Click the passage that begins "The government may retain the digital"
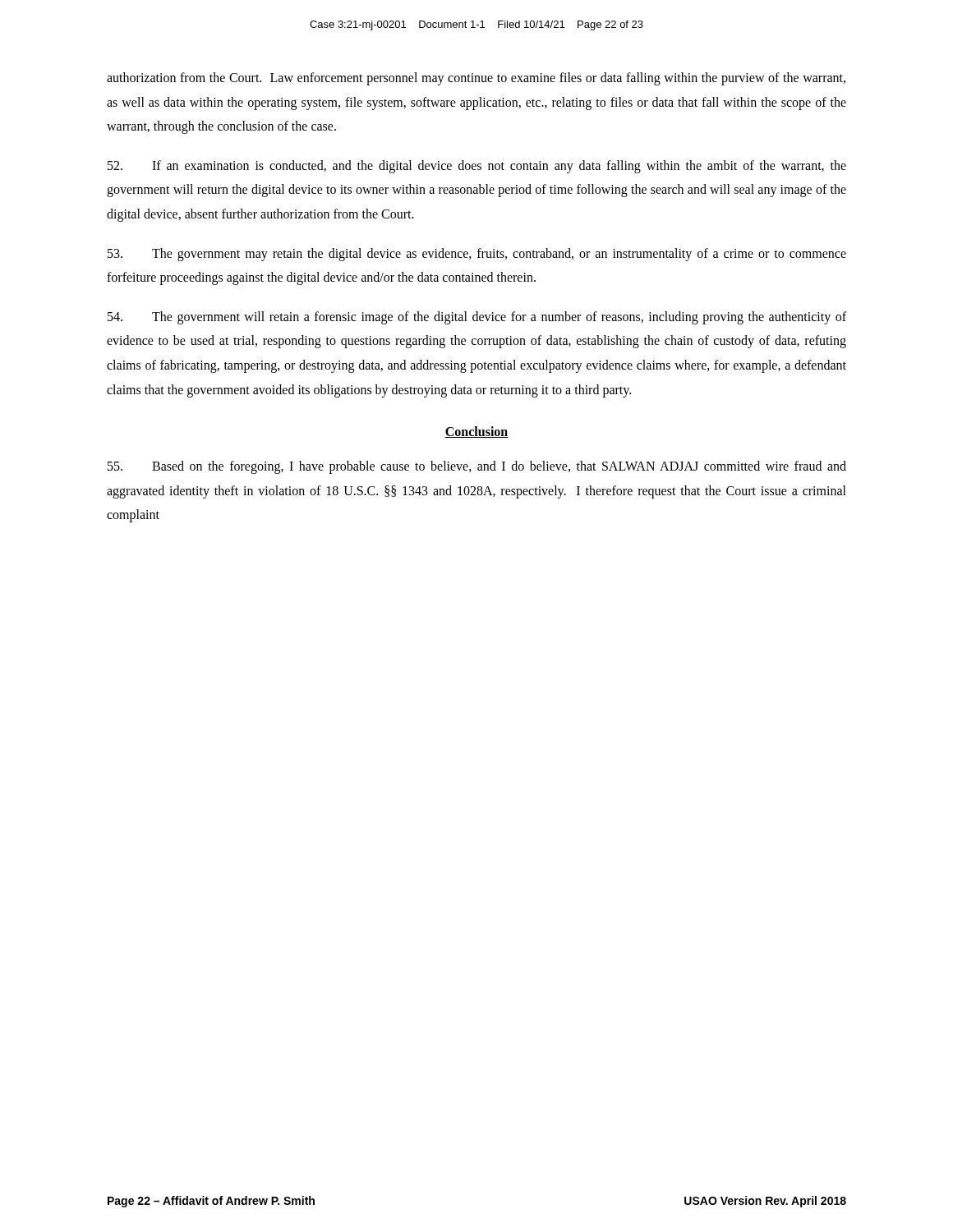Viewport: 953px width, 1232px height. click(476, 263)
